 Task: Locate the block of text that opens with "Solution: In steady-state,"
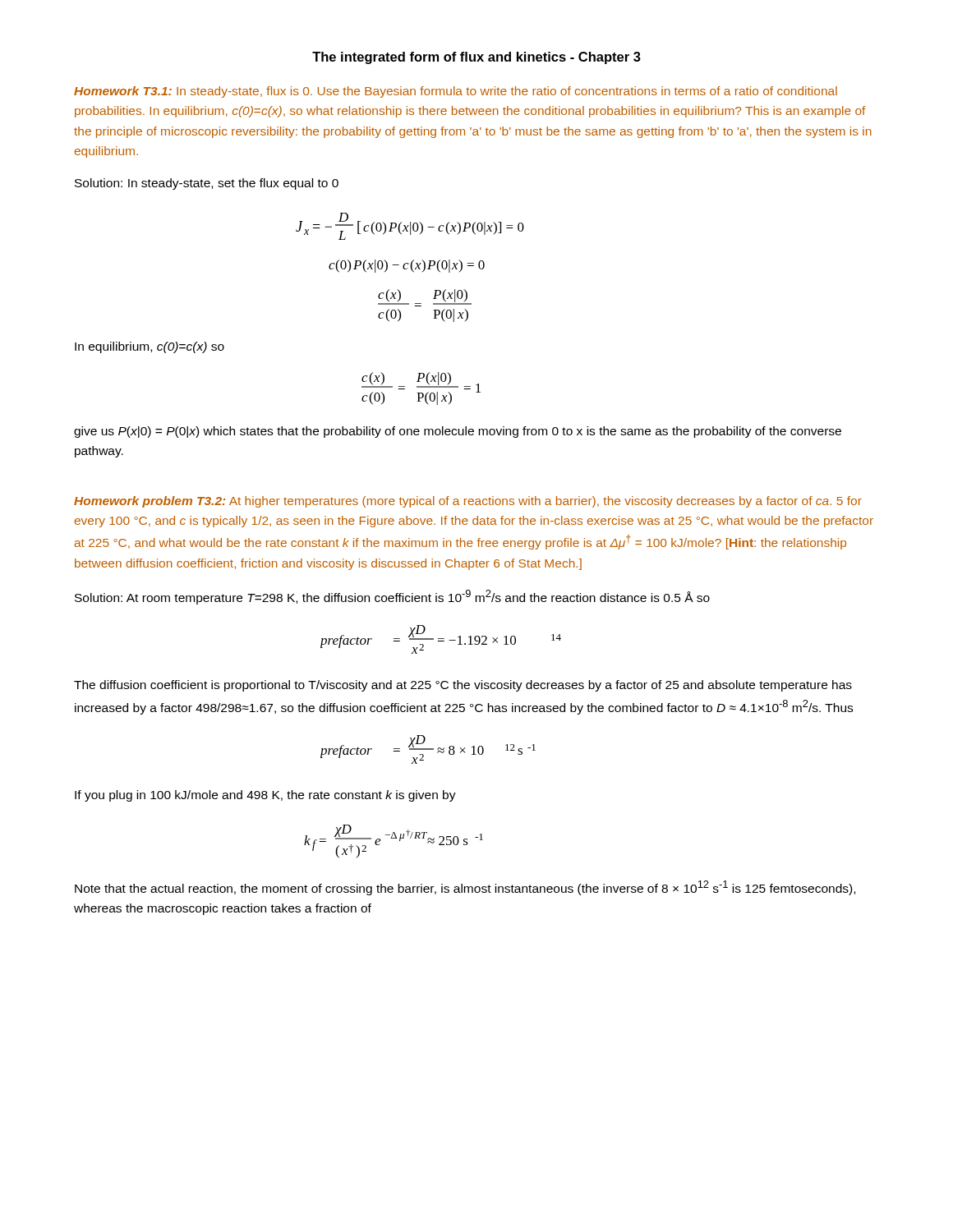pos(206,183)
